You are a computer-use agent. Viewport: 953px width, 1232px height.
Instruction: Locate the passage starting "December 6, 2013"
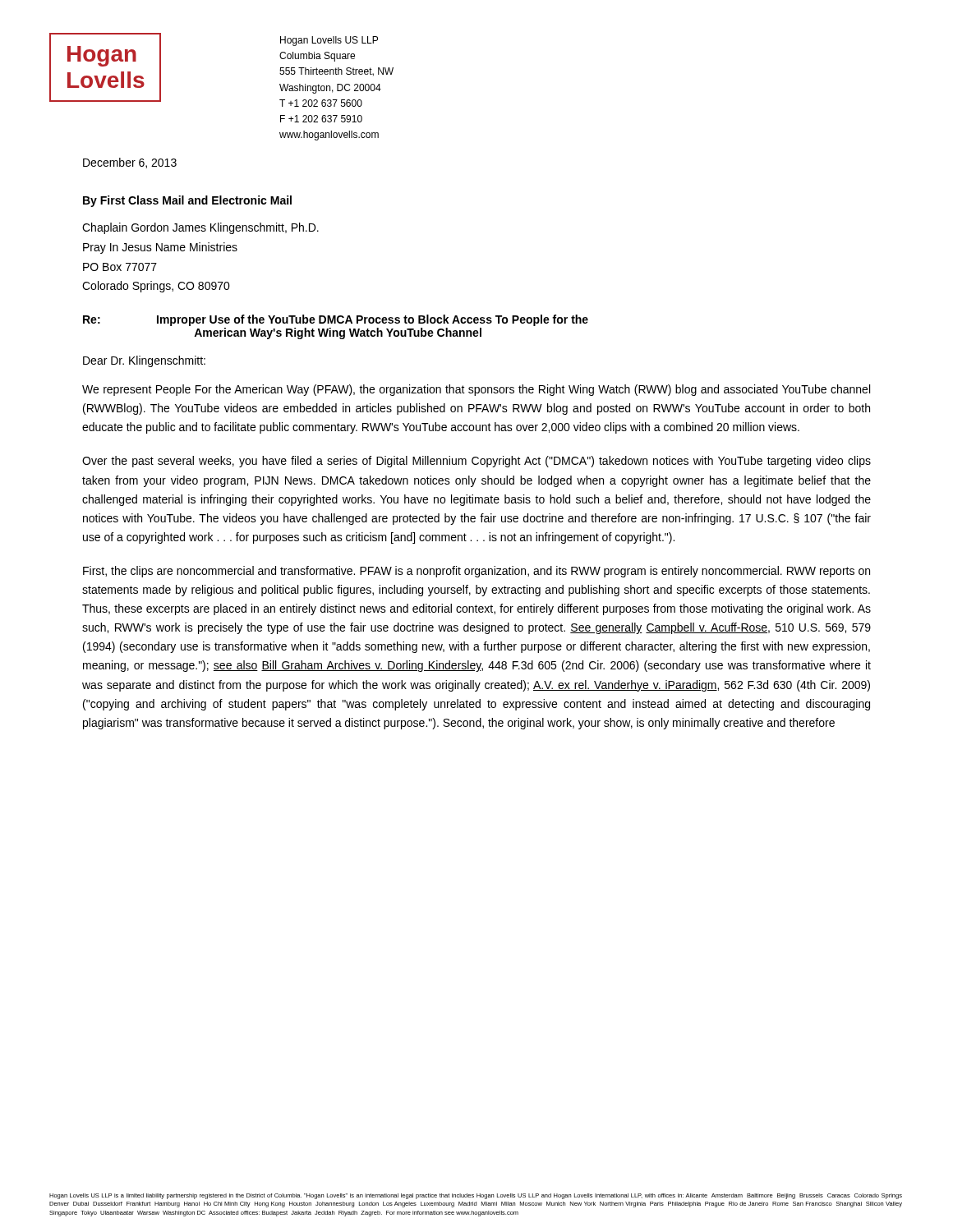click(x=129, y=163)
